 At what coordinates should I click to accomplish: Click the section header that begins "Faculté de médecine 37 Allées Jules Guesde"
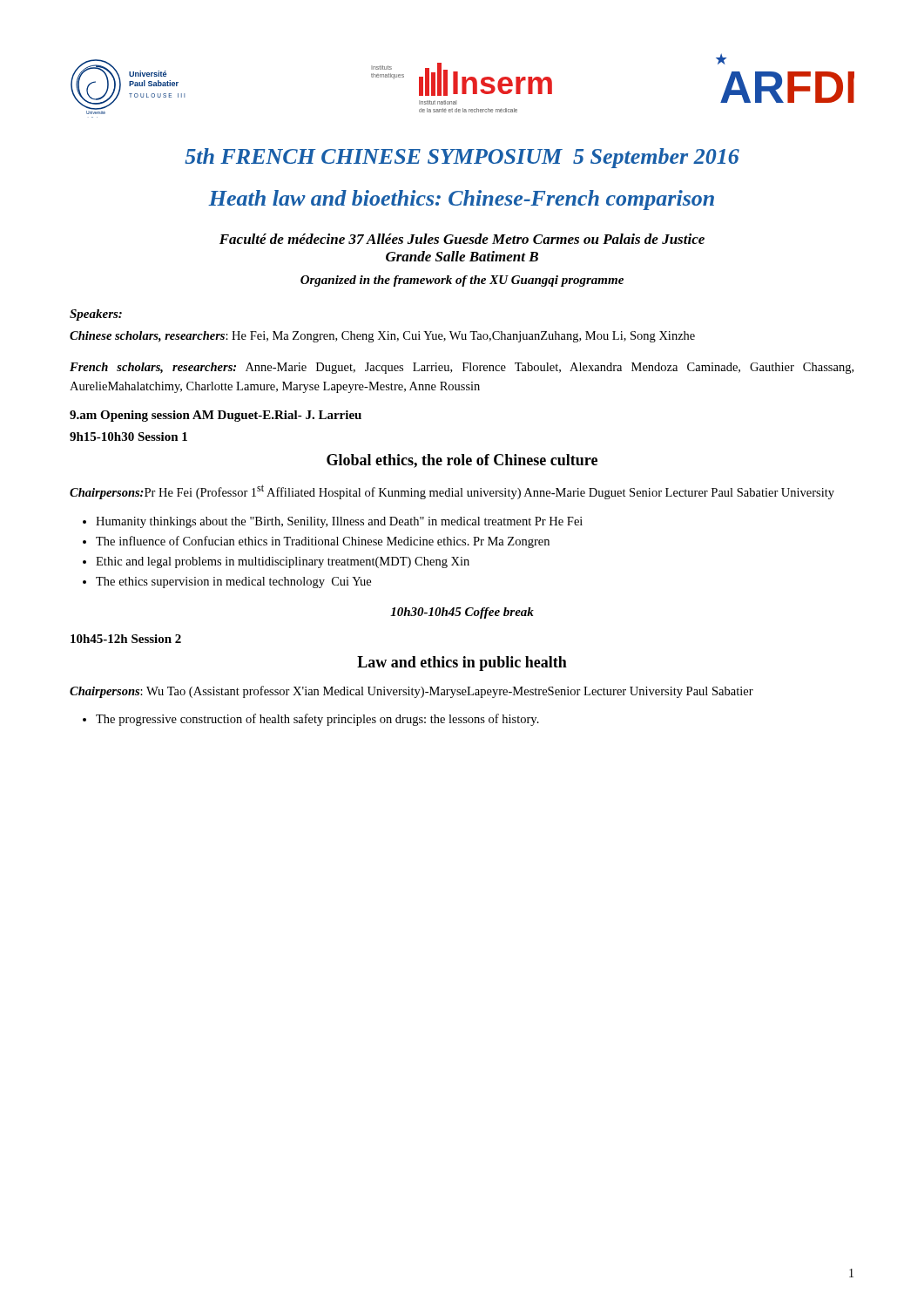tap(462, 248)
